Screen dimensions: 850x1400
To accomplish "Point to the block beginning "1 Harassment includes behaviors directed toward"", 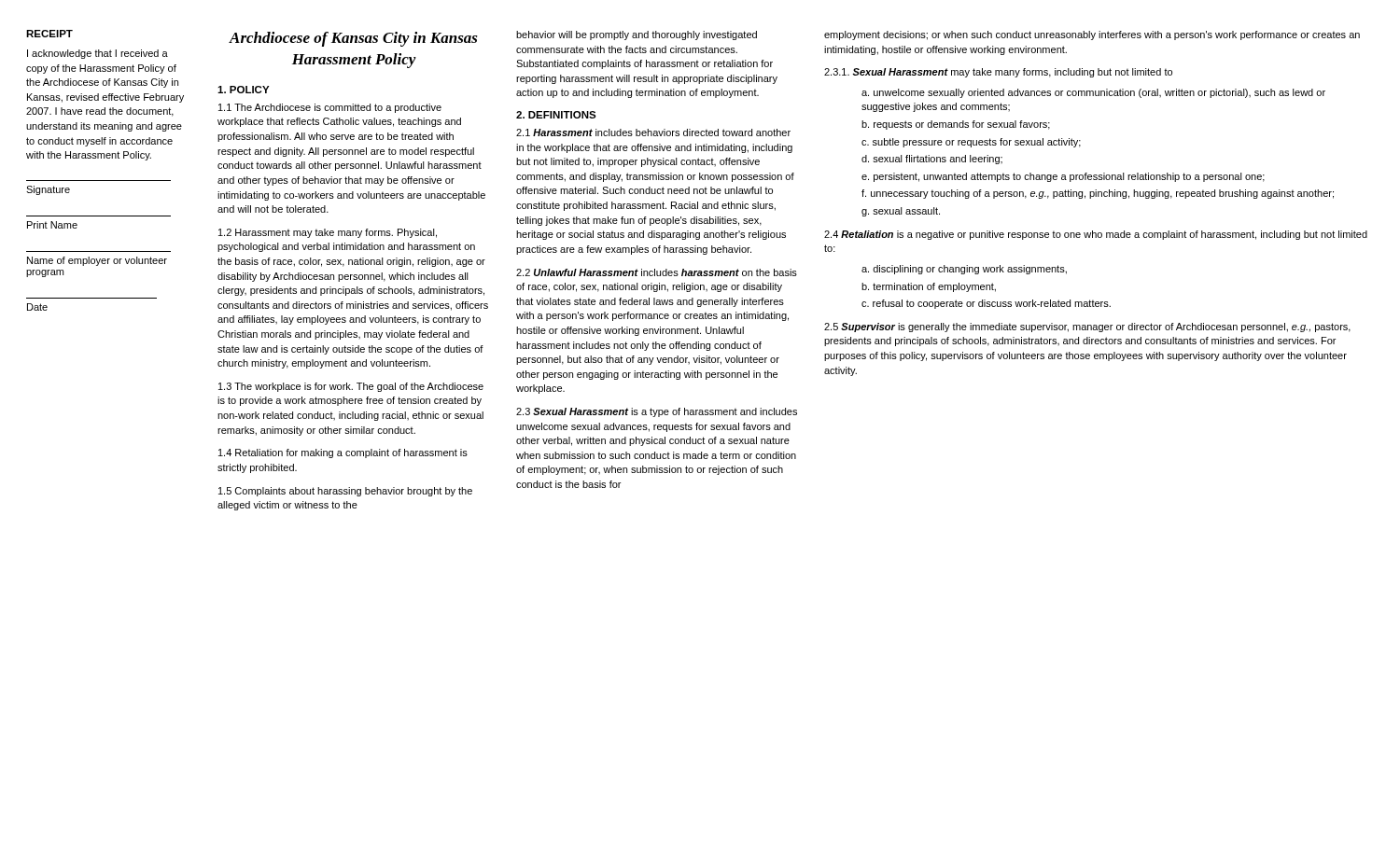I will point(655,191).
